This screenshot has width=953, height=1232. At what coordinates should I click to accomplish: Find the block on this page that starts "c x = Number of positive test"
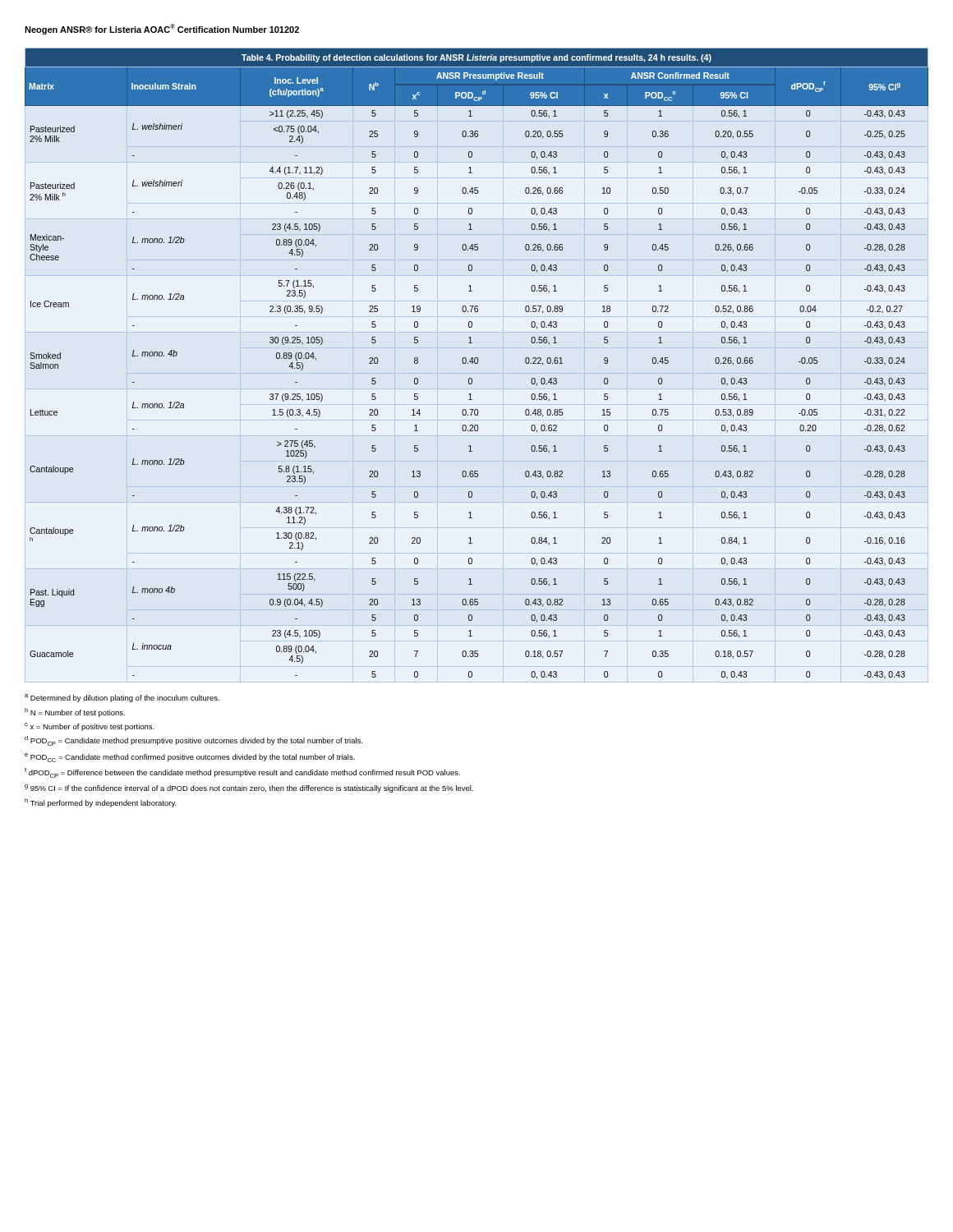coord(90,727)
